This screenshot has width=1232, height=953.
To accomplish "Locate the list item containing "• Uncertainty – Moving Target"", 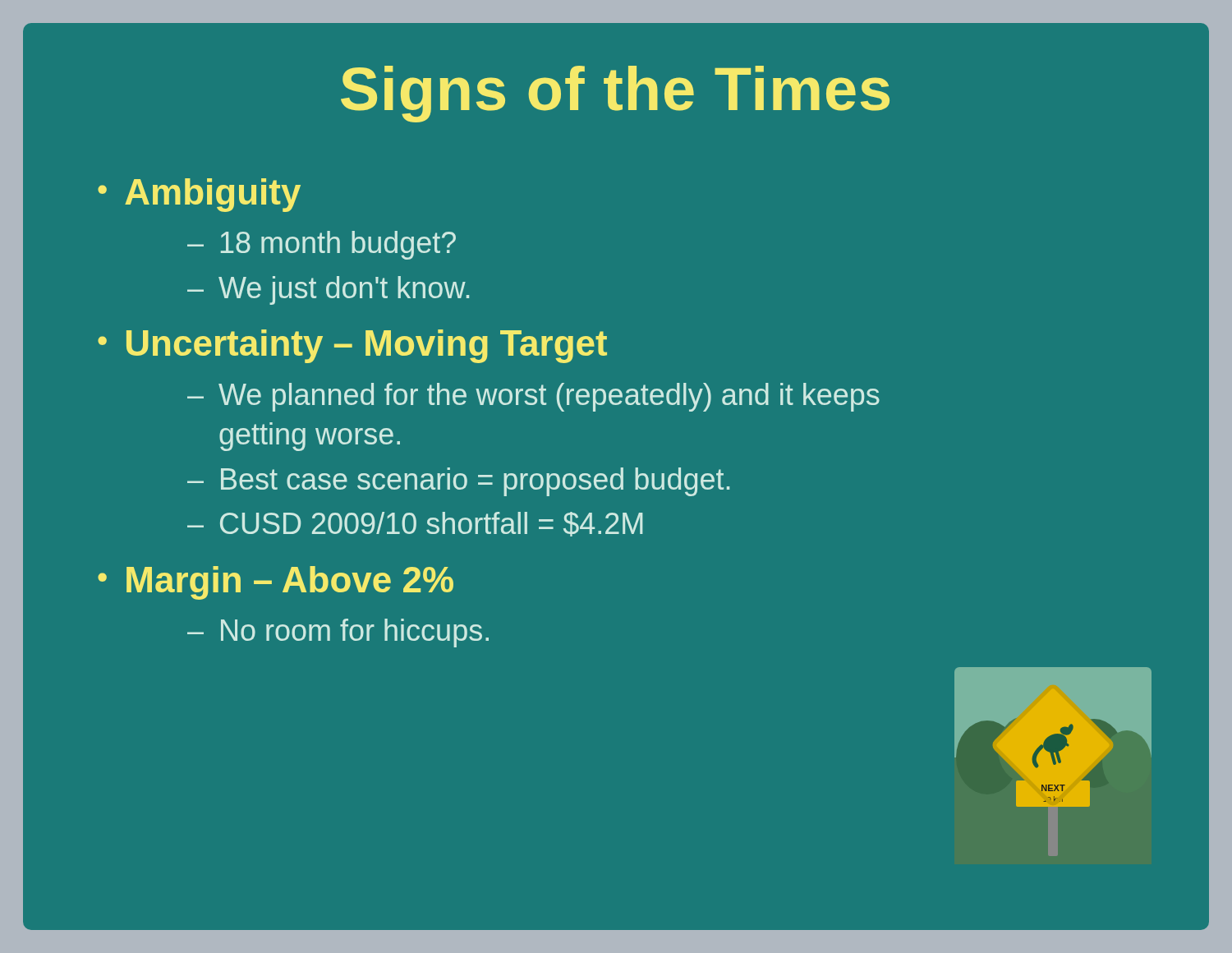I will pos(352,343).
